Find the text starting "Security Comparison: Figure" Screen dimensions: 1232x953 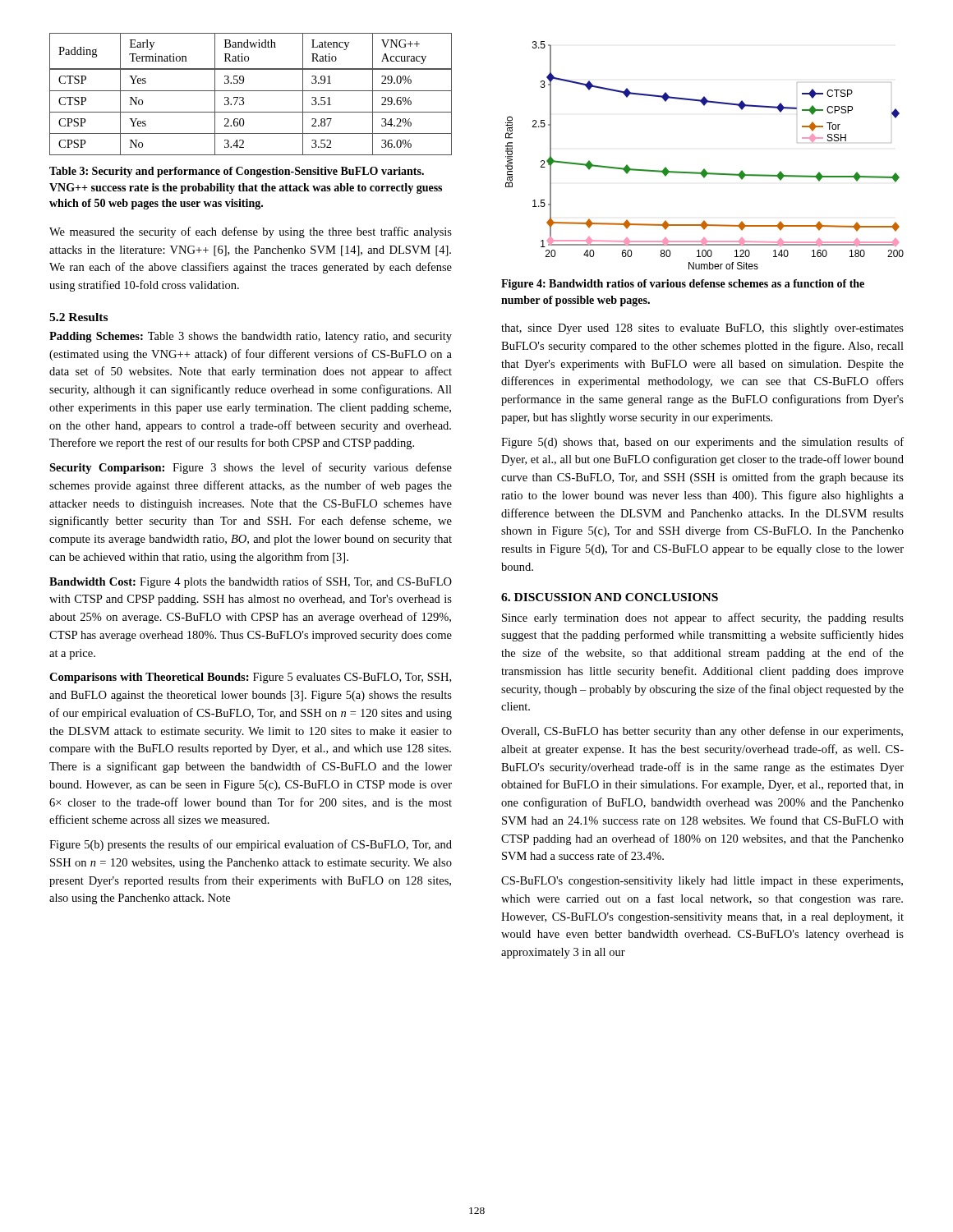point(251,512)
